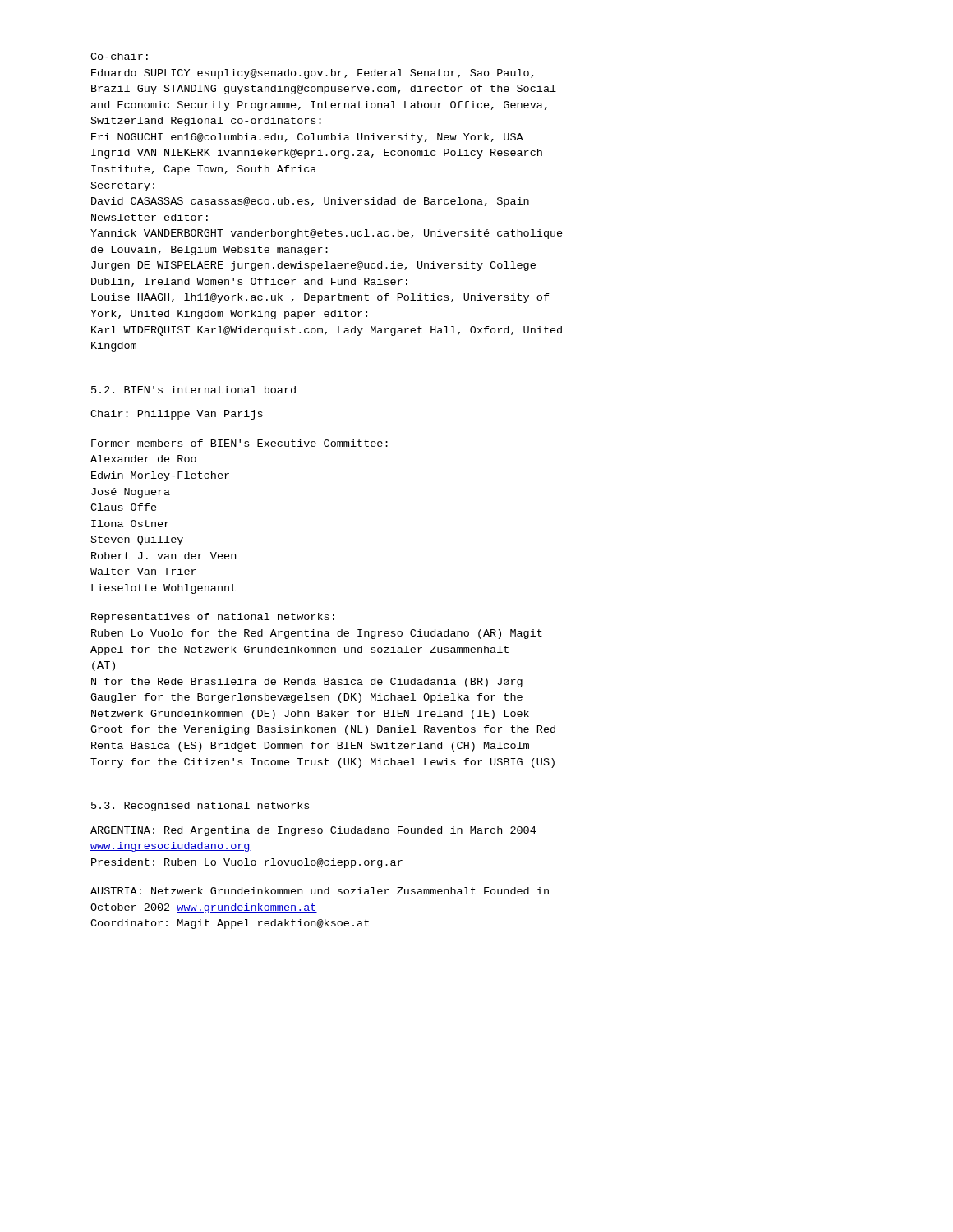Image resolution: width=953 pixels, height=1232 pixels.
Task: Select the text starting "ARGENTINA: Red Argentina"
Action: (x=313, y=831)
